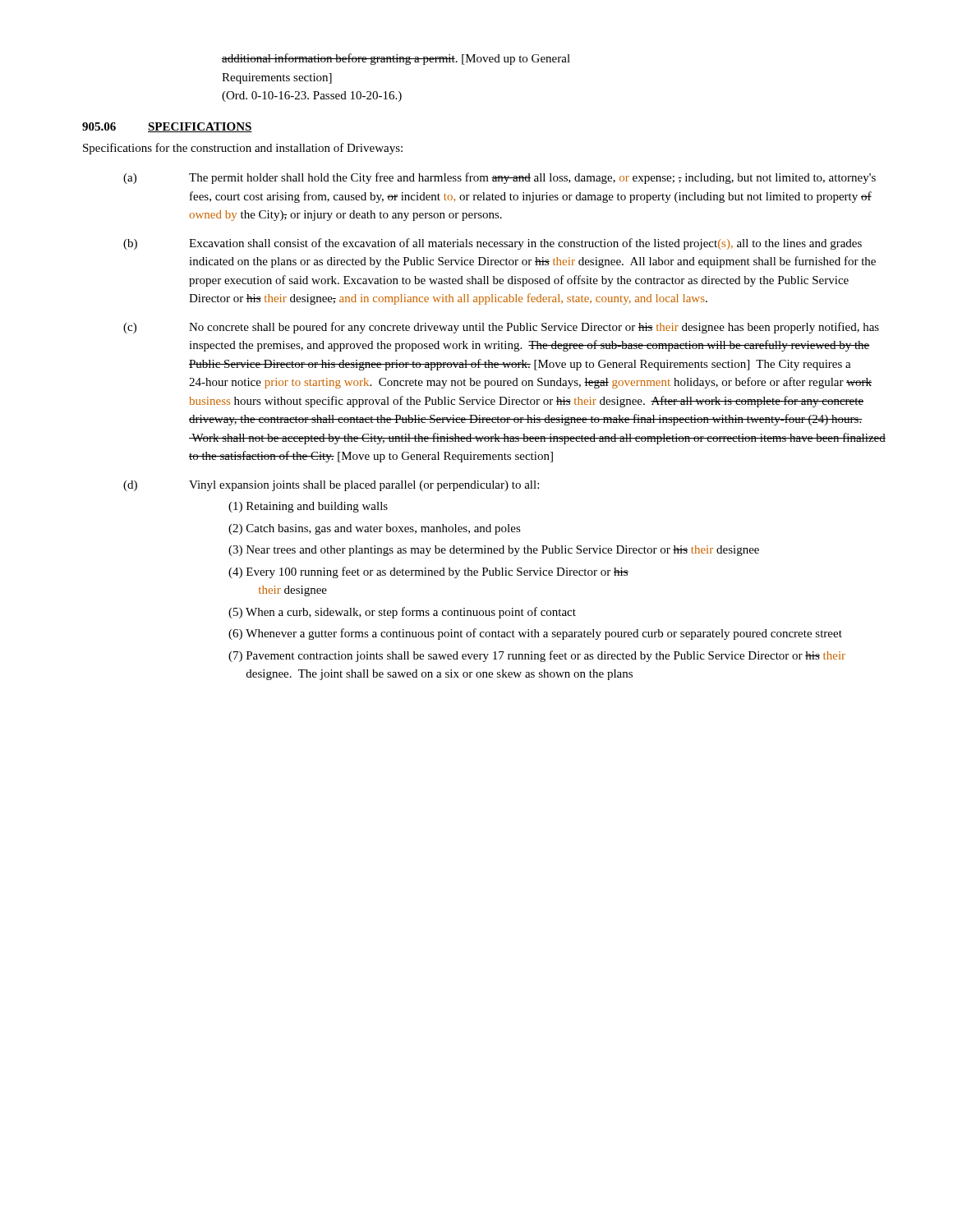
Task: Point to the text starting "(7) Pavement contraction joints shall be sawed"
Action: pos(558,664)
